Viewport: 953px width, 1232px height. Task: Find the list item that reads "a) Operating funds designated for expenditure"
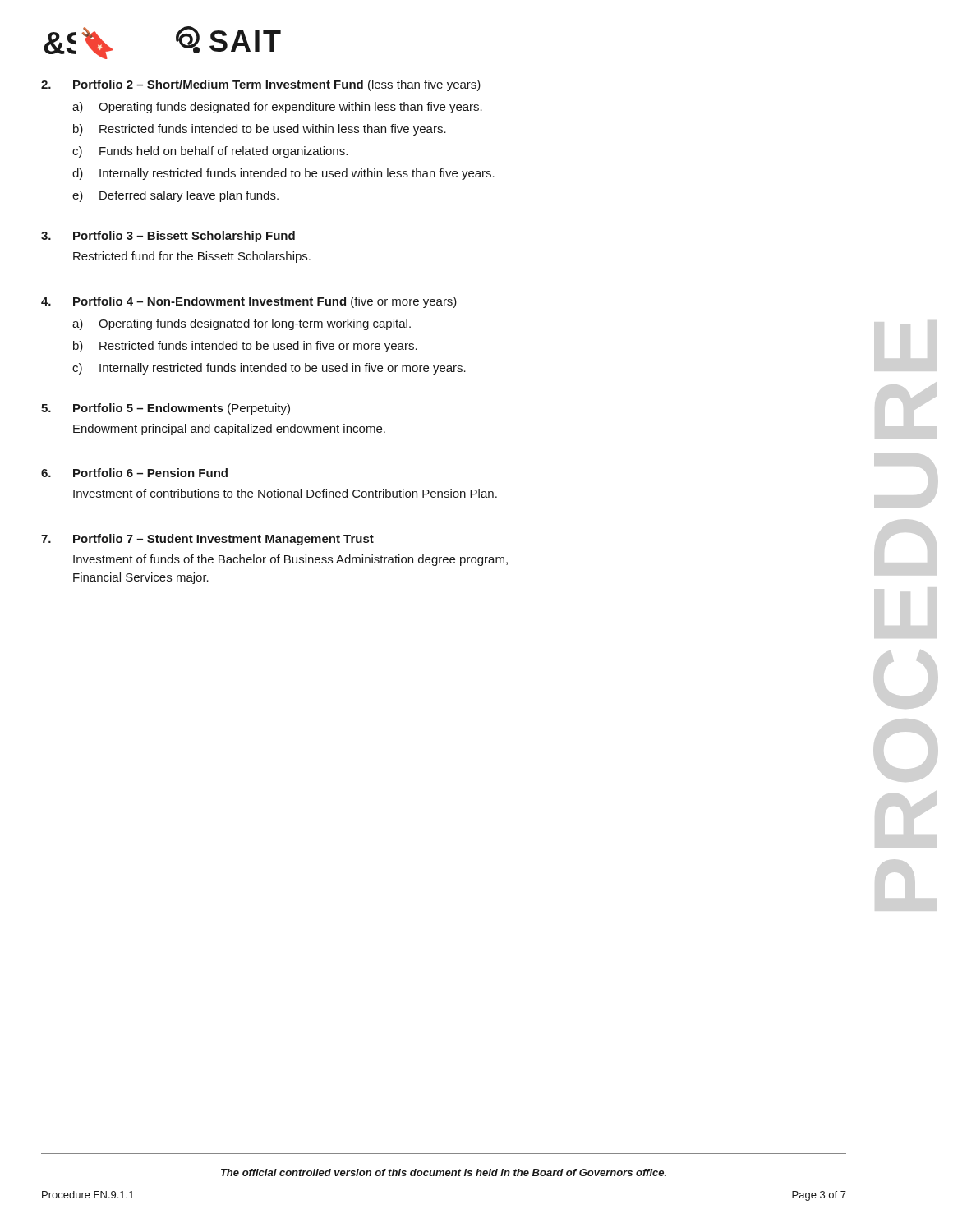(410, 106)
